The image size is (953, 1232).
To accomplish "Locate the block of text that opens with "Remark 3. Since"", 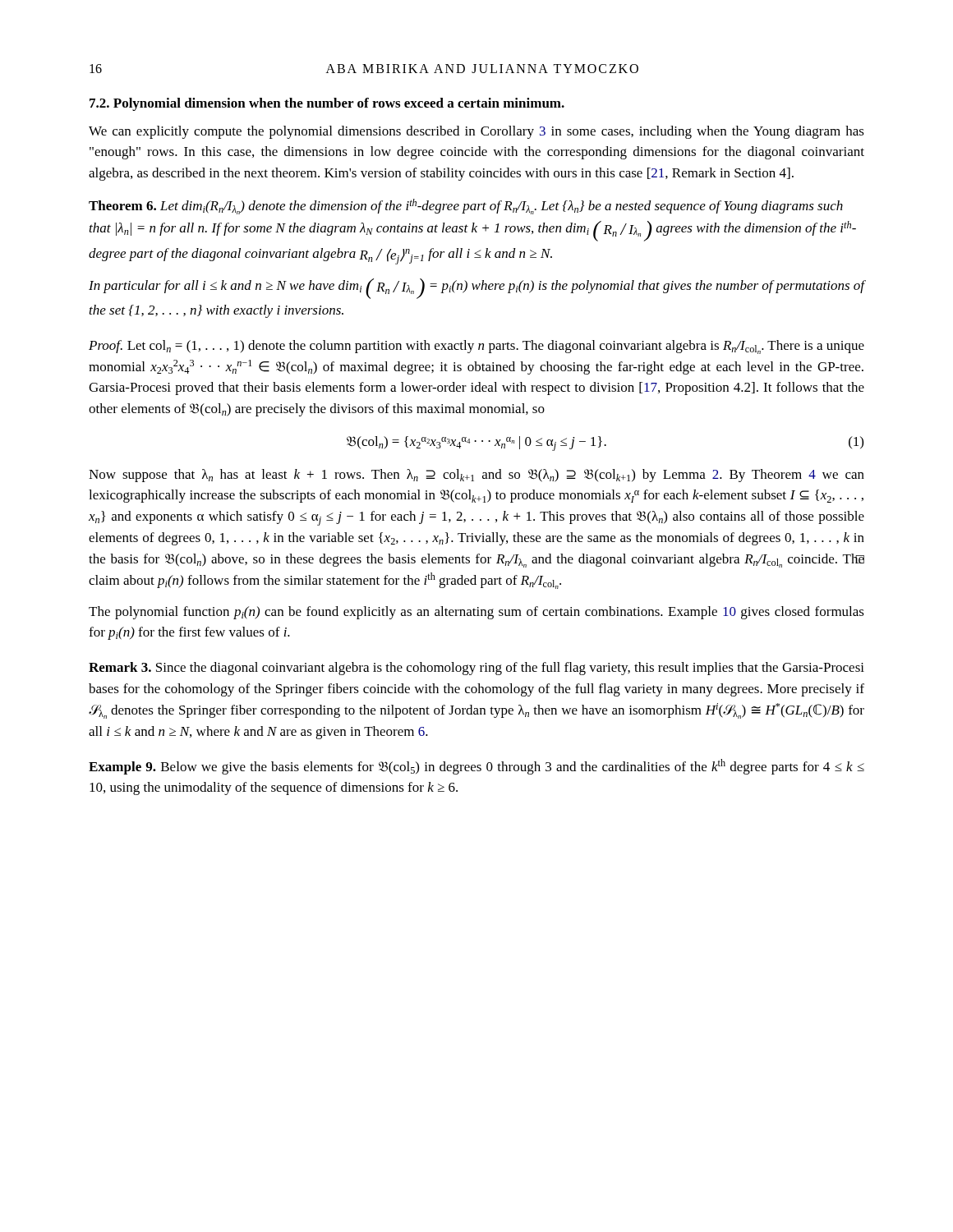I will (476, 700).
